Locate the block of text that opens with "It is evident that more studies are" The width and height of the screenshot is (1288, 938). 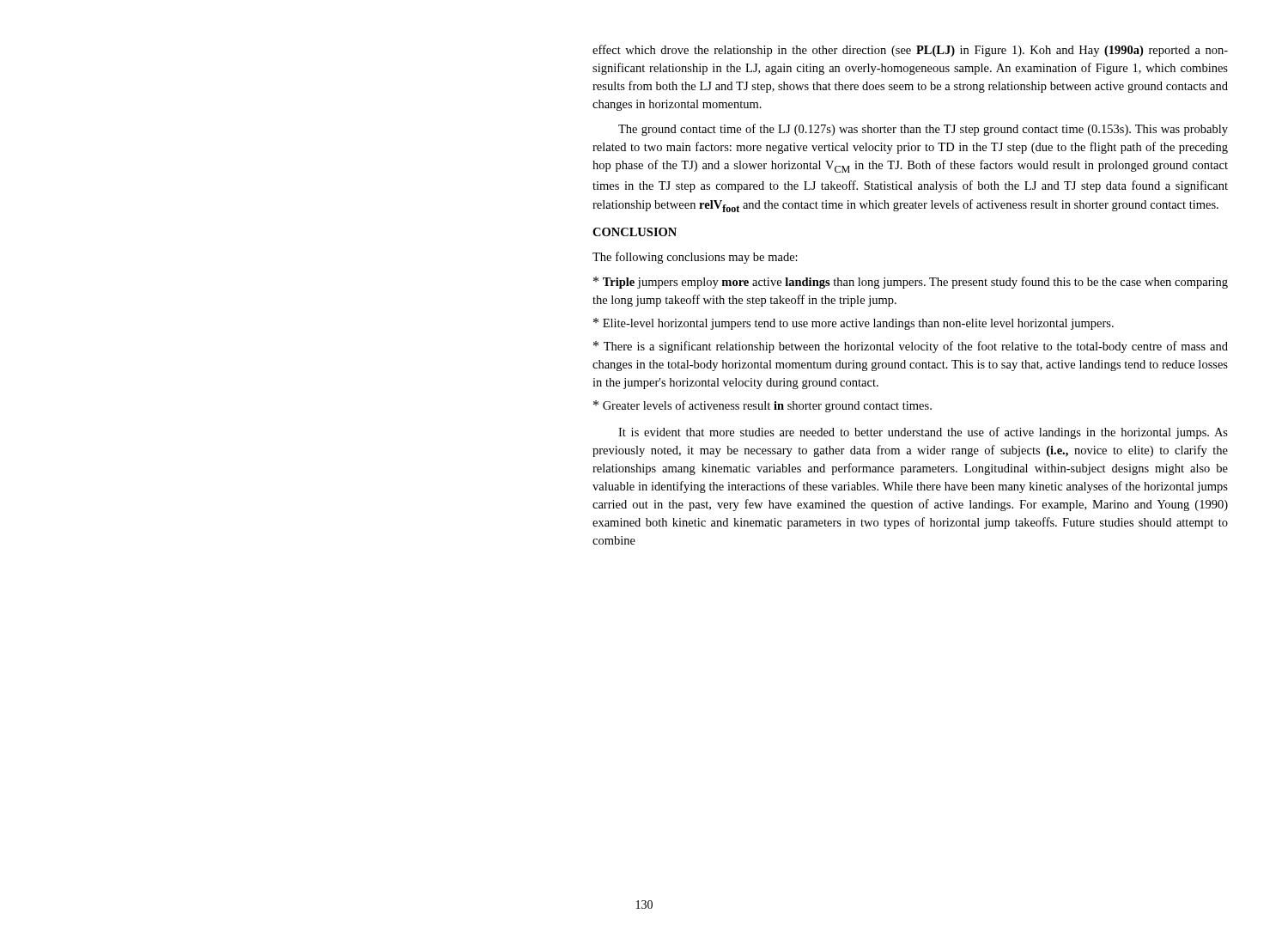910,487
